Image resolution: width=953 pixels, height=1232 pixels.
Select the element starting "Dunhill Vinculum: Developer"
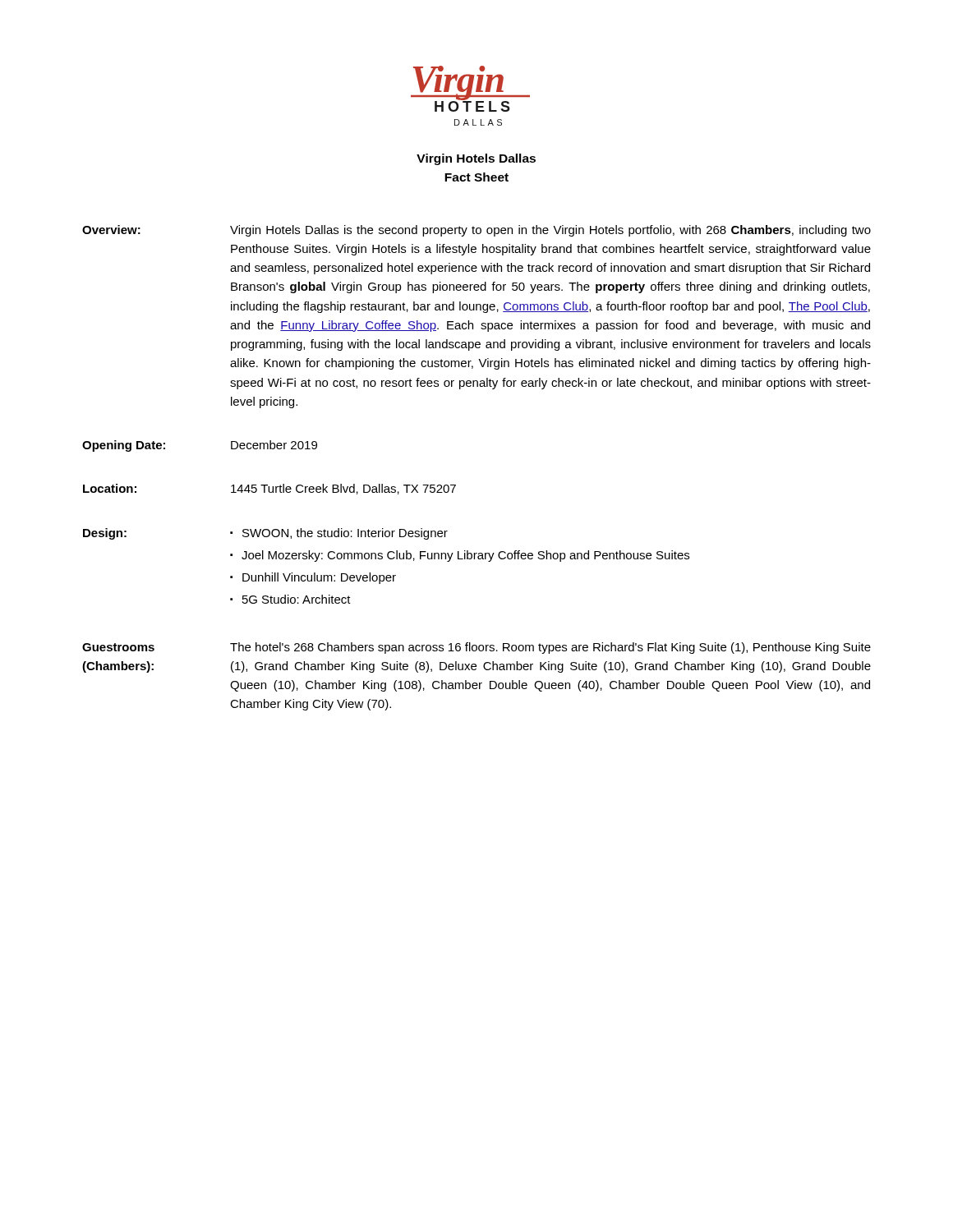(x=319, y=577)
